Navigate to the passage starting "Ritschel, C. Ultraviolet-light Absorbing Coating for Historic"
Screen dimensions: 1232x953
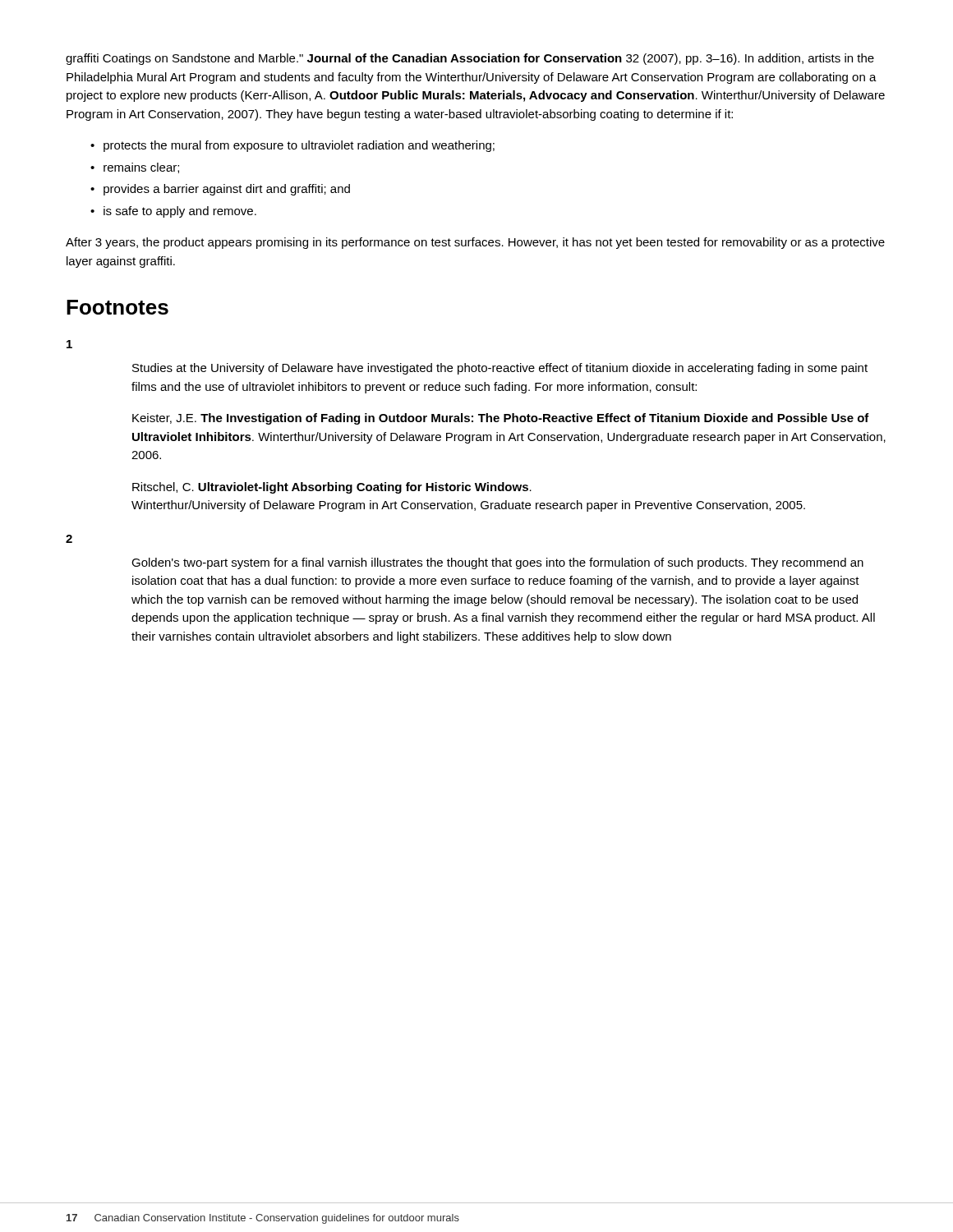pos(469,495)
